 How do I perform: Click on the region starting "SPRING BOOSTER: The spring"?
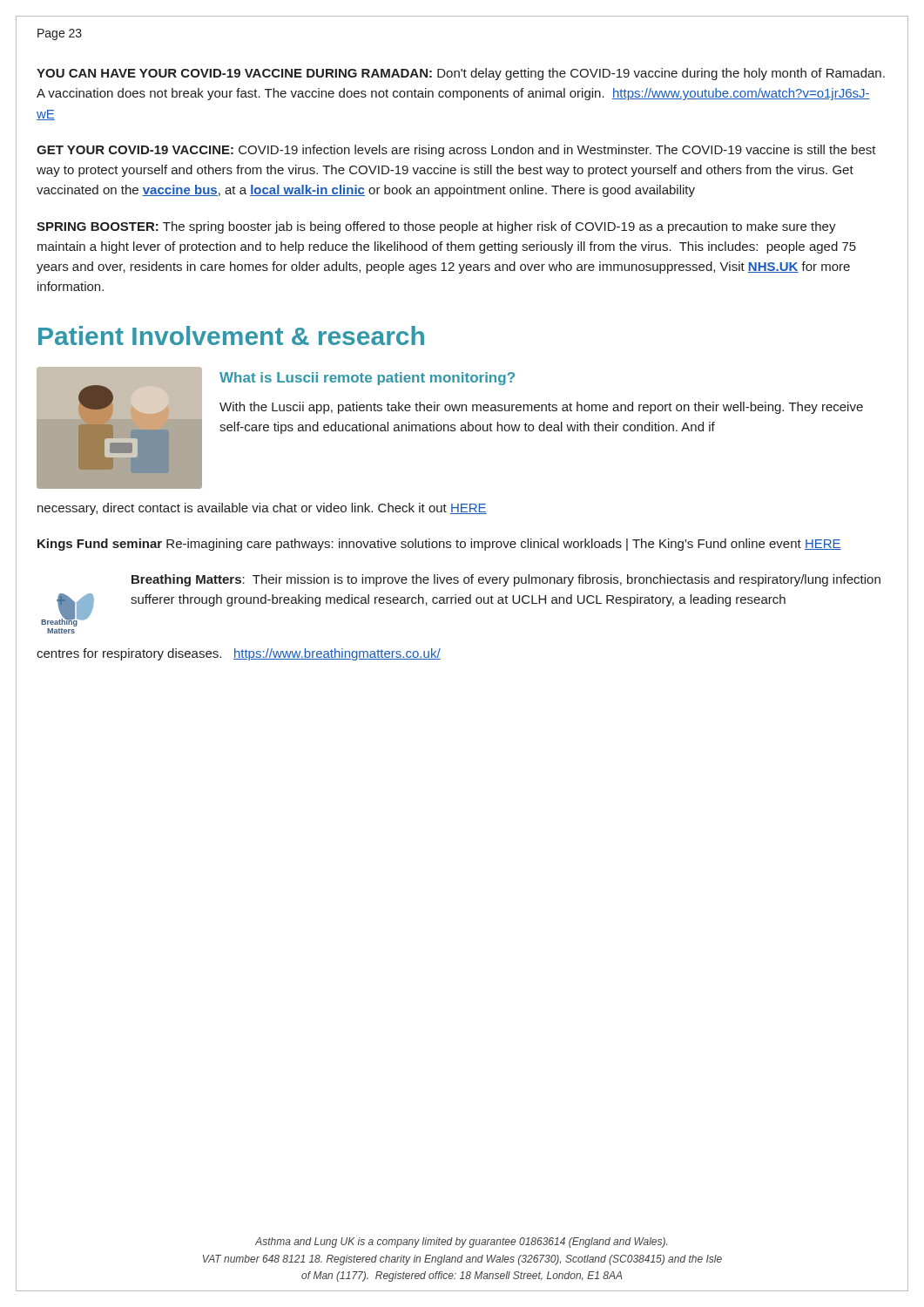click(x=446, y=256)
